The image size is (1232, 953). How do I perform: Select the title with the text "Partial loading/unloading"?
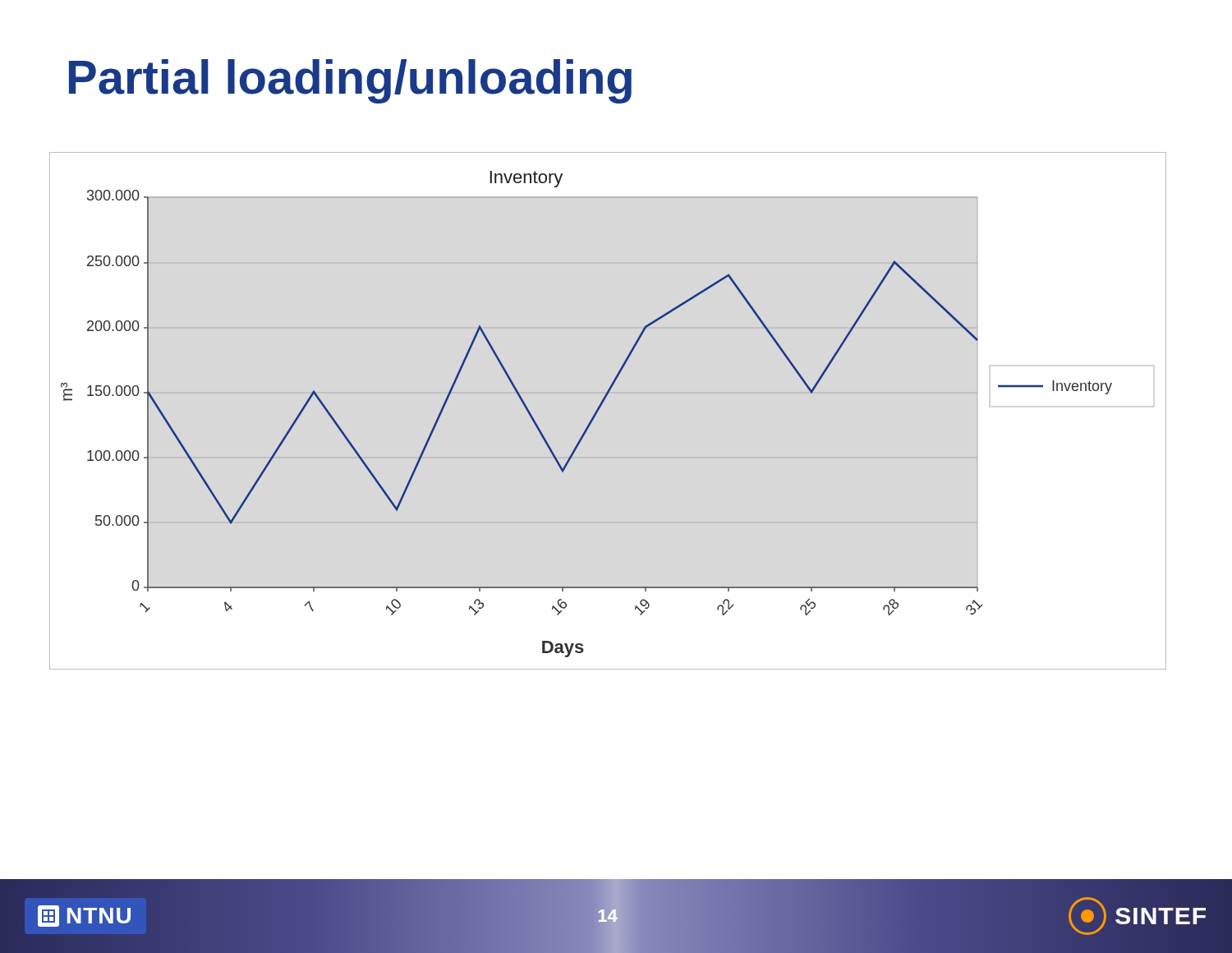[x=350, y=77]
